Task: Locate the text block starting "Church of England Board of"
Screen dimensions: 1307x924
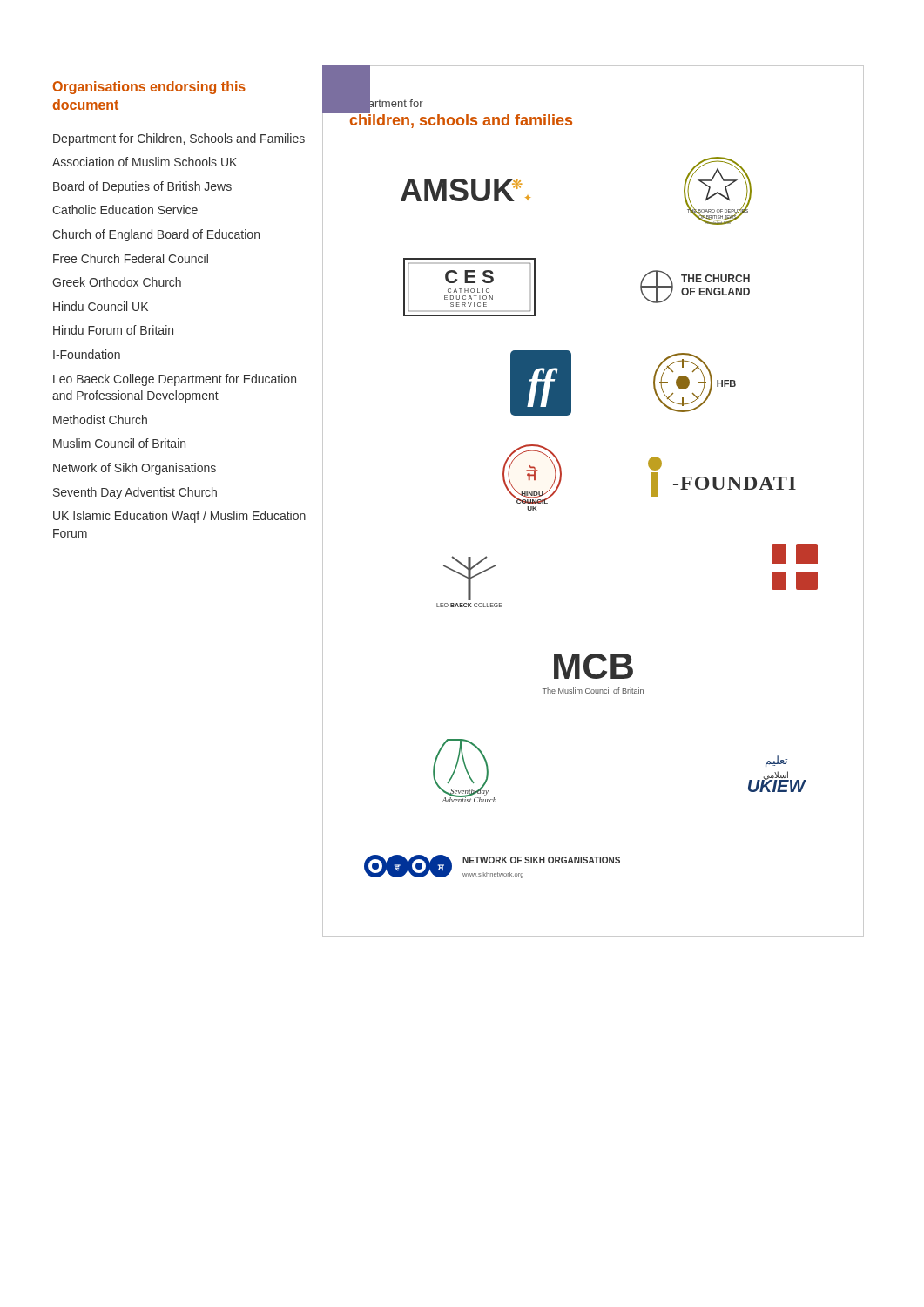Action: point(156,234)
